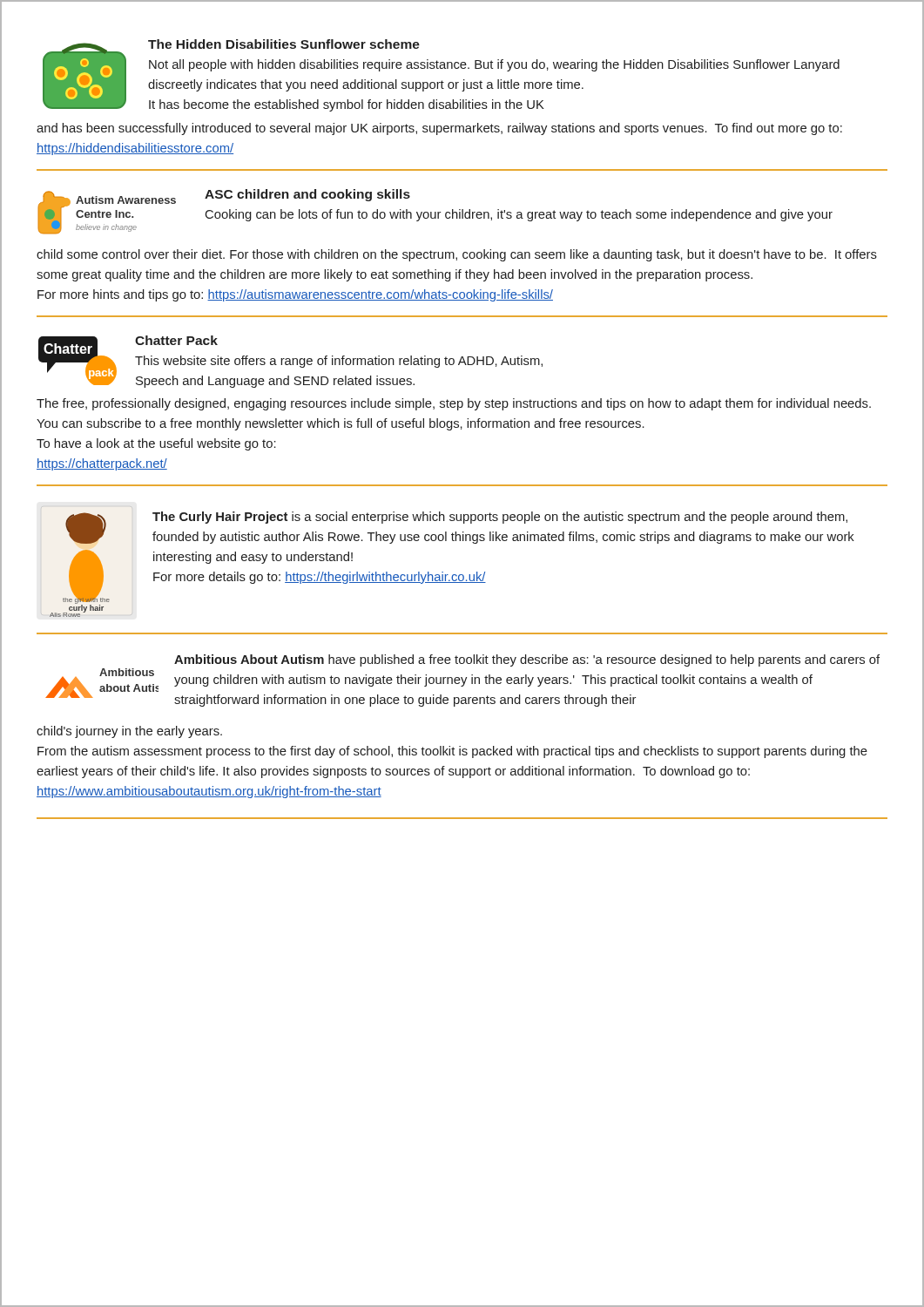Select the section header with the text "Chatter Pack"
This screenshot has height=1307, width=924.
tap(176, 340)
